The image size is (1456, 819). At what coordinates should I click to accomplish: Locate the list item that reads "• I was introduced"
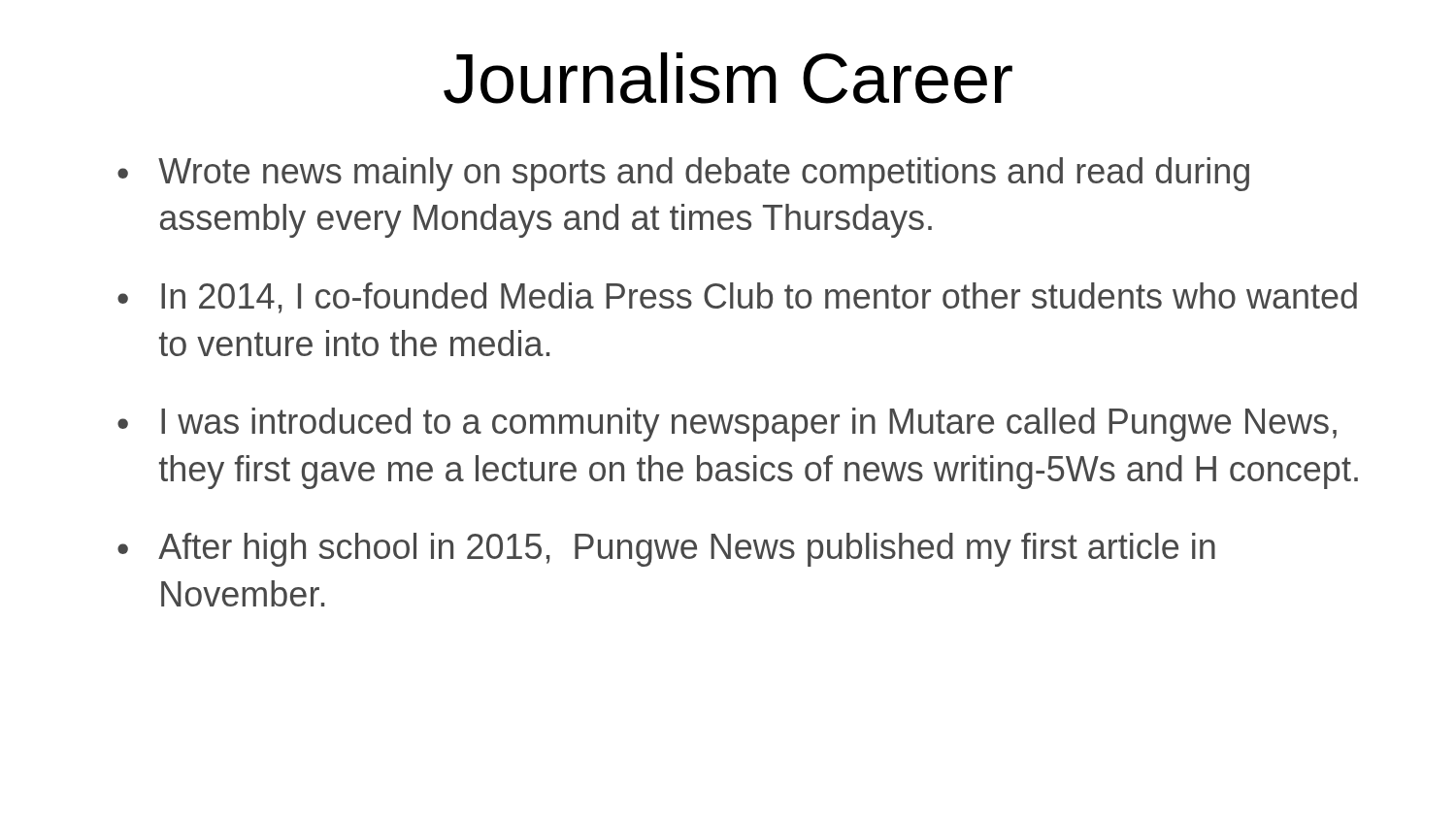pos(743,446)
